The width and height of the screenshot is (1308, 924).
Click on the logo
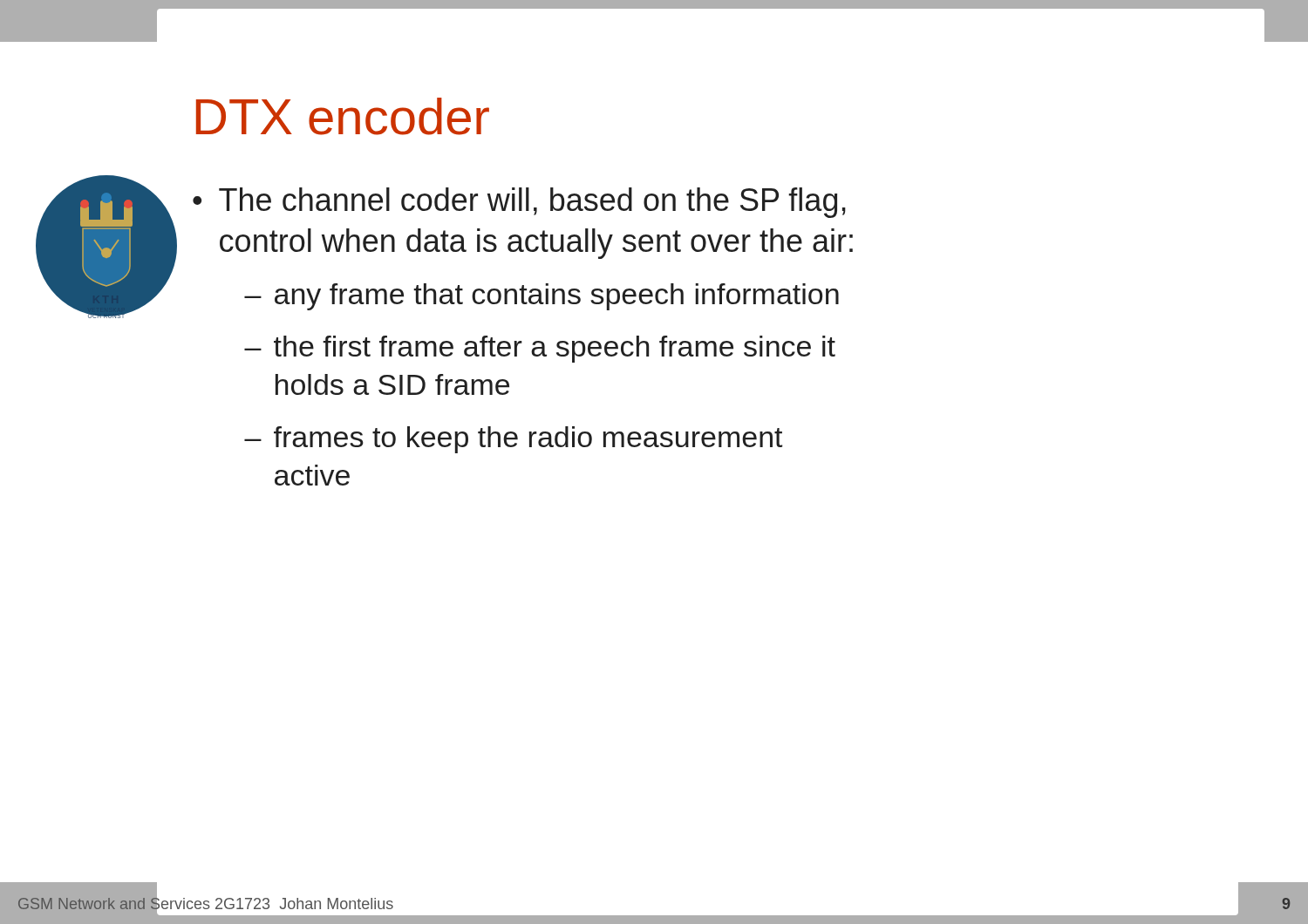[107, 246]
